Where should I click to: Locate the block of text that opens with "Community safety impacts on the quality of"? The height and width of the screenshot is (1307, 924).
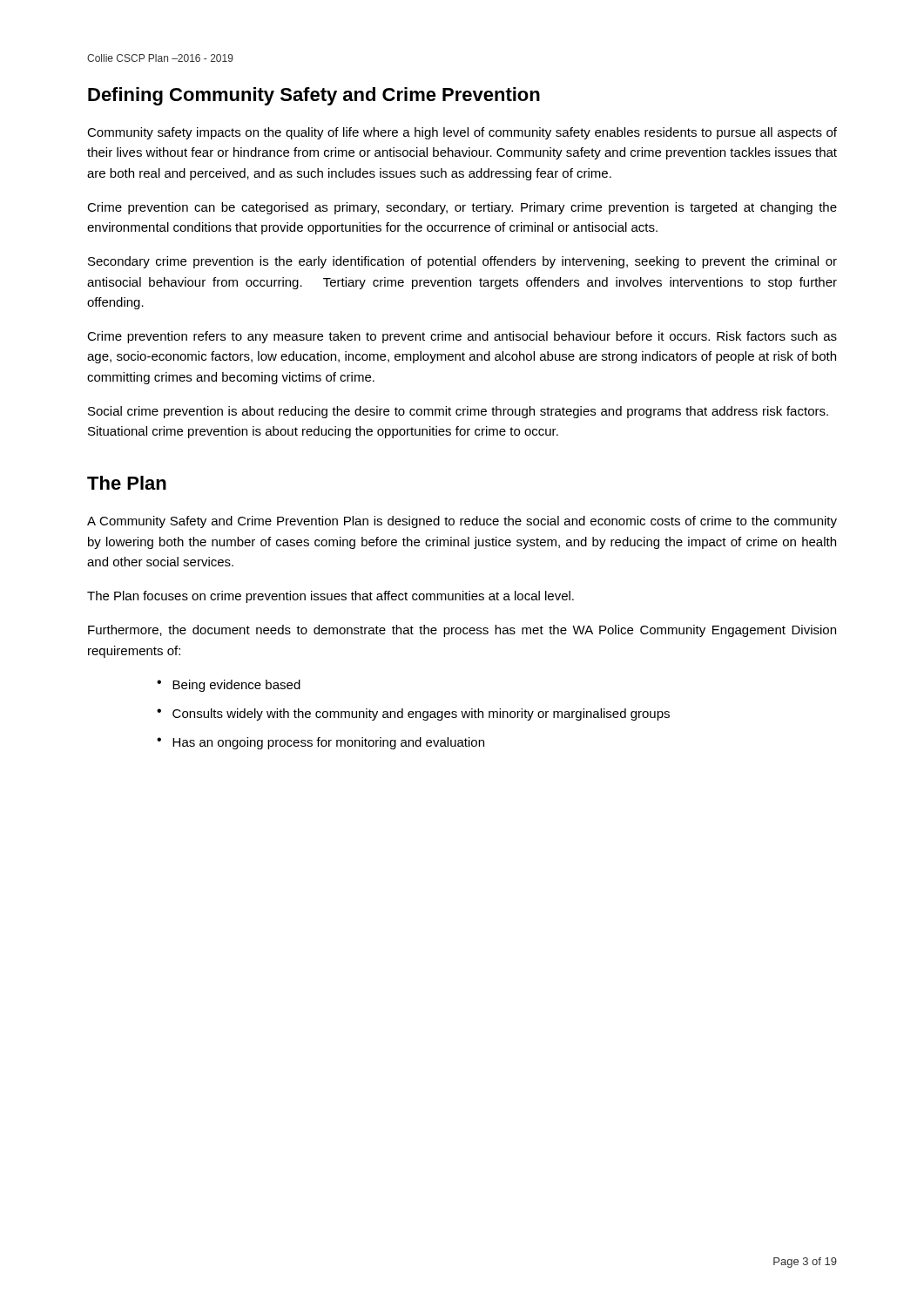pyautogui.click(x=462, y=152)
